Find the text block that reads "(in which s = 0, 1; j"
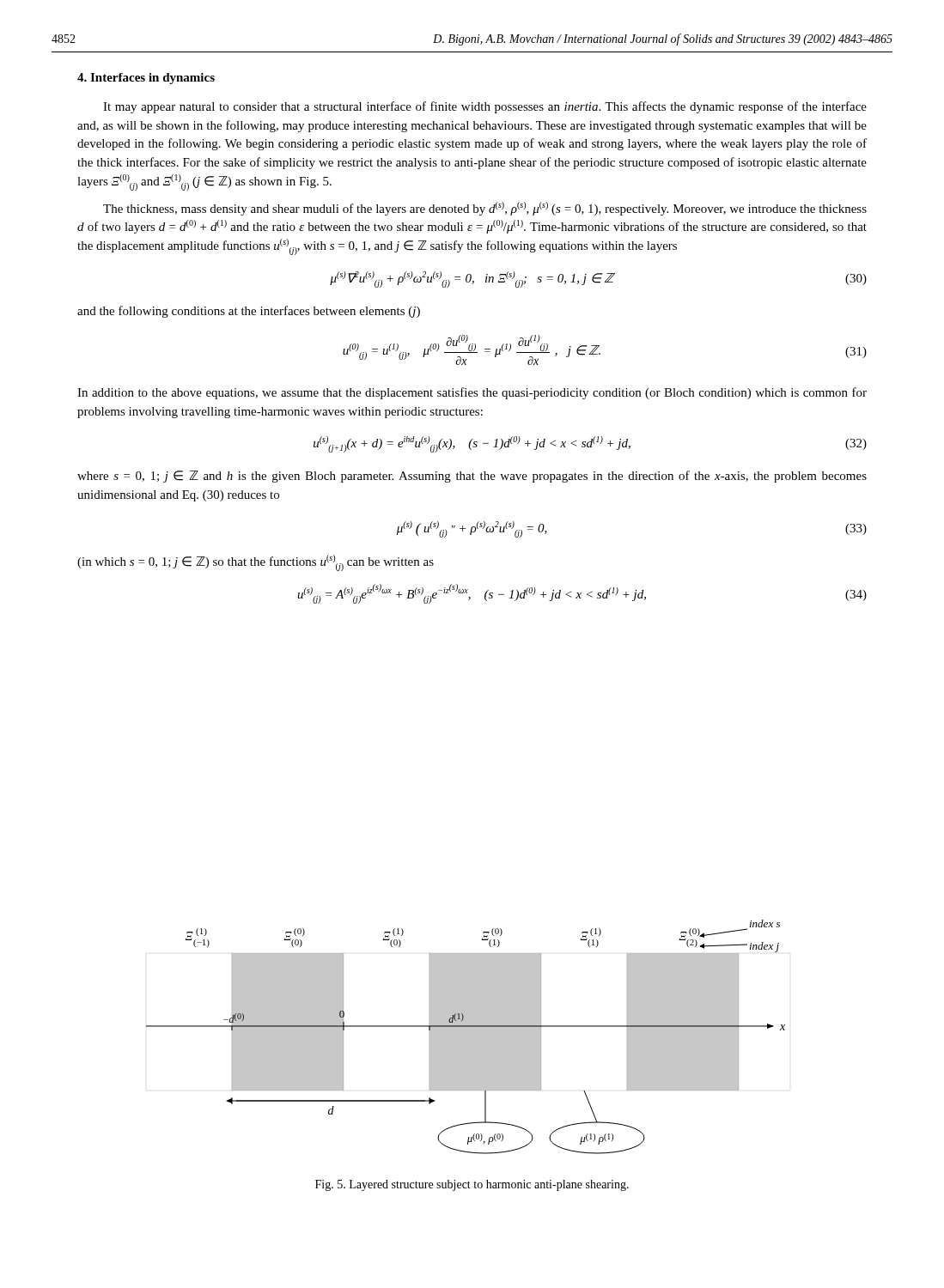Image resolution: width=944 pixels, height=1288 pixels. (256, 562)
